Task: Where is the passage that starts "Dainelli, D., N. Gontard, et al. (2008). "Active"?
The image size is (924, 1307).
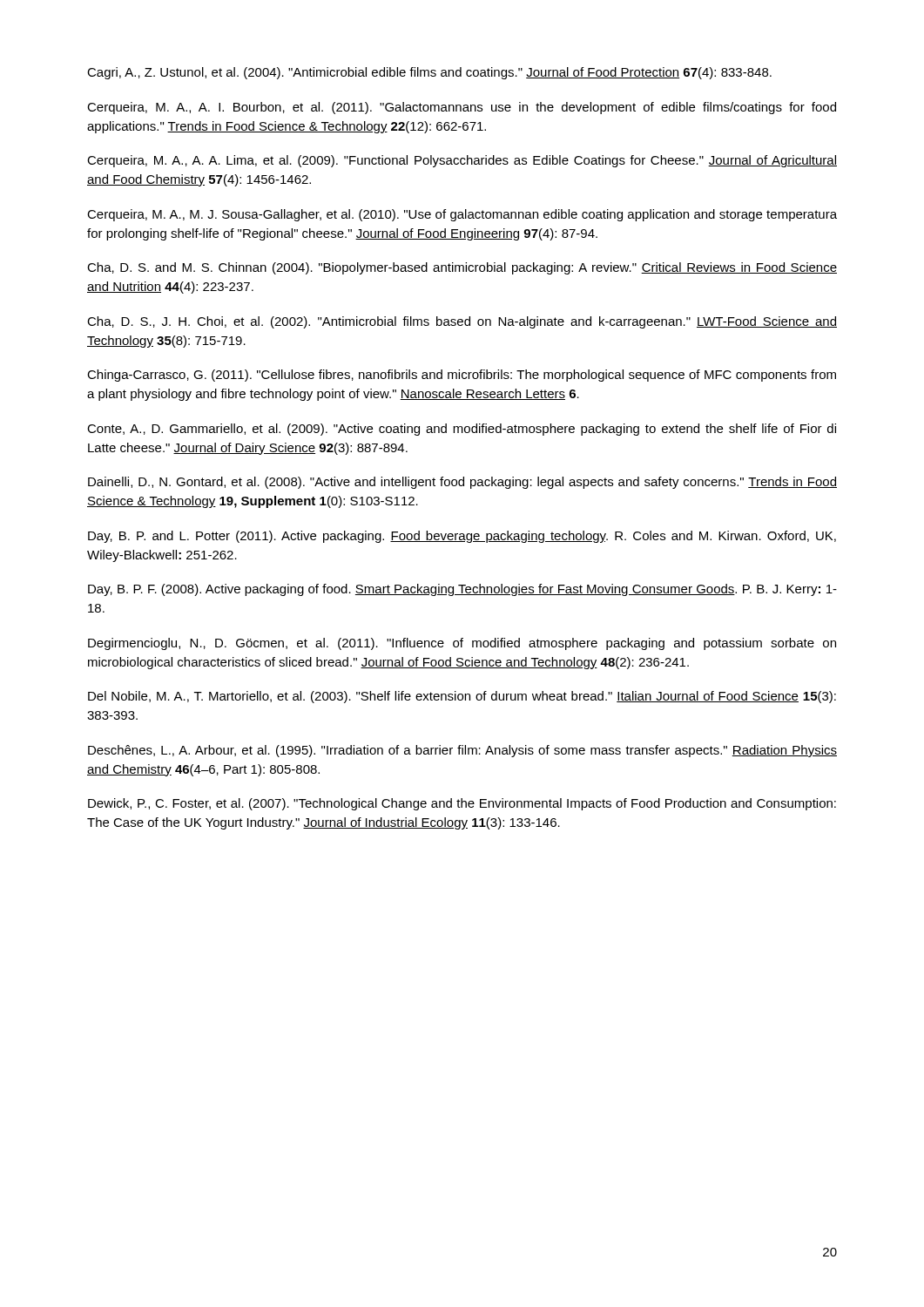Action: [462, 491]
